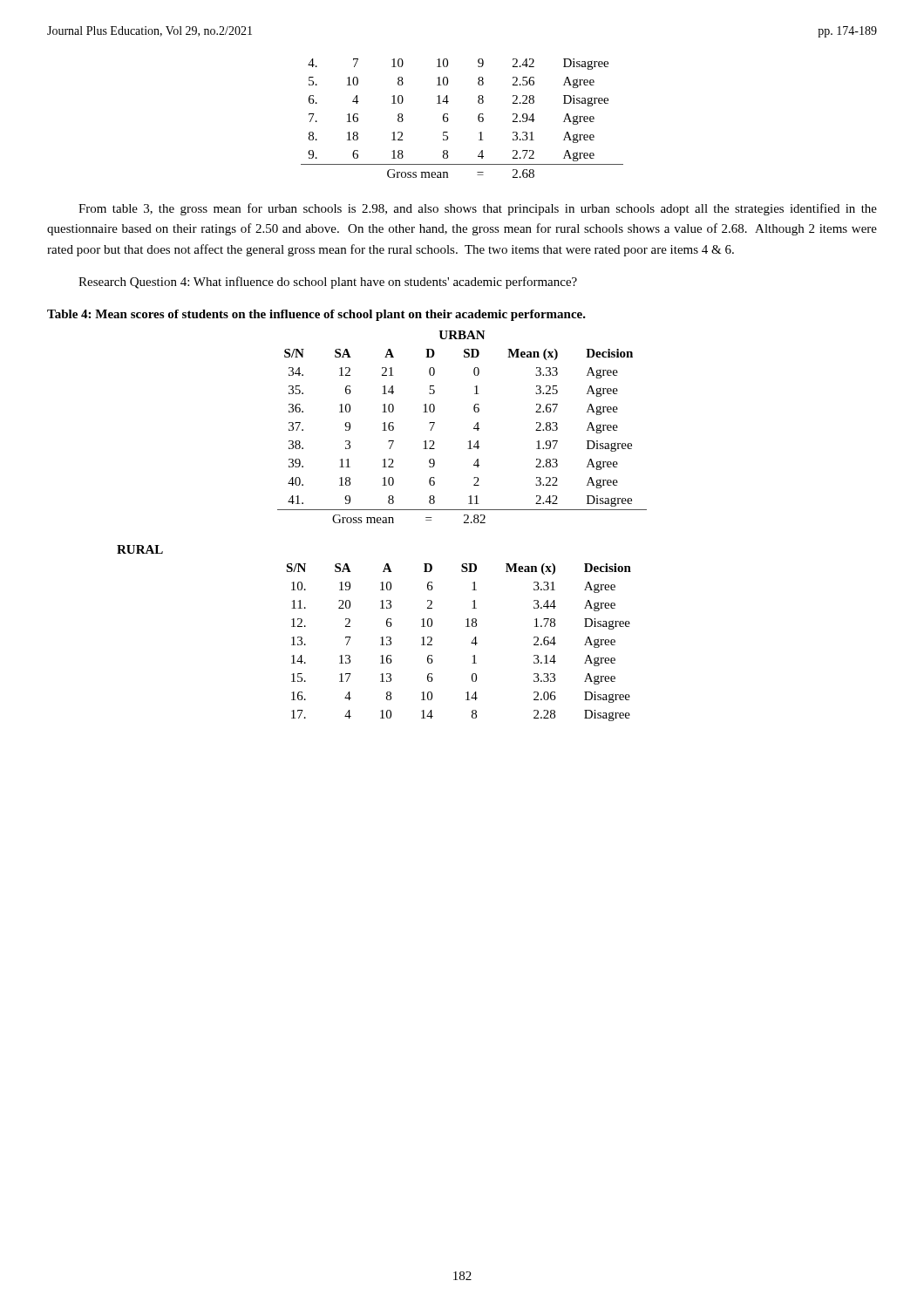The image size is (924, 1308).
Task: Find the passage starting "Research Question 4: What influence do school"
Action: [328, 281]
